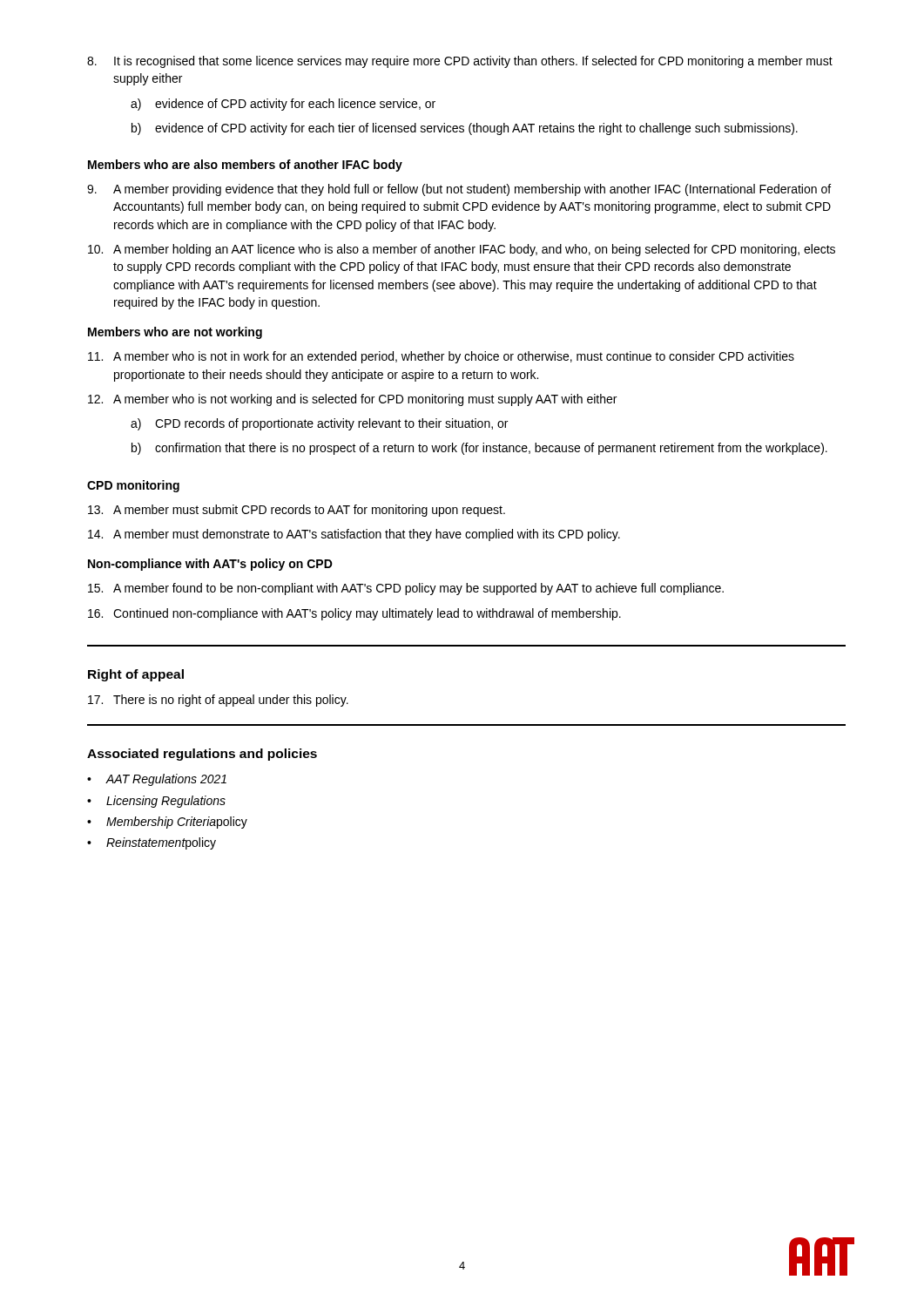Viewport: 924px width, 1307px height.
Task: Locate the title that says "Associated regulations and policies"
Action: (x=202, y=753)
